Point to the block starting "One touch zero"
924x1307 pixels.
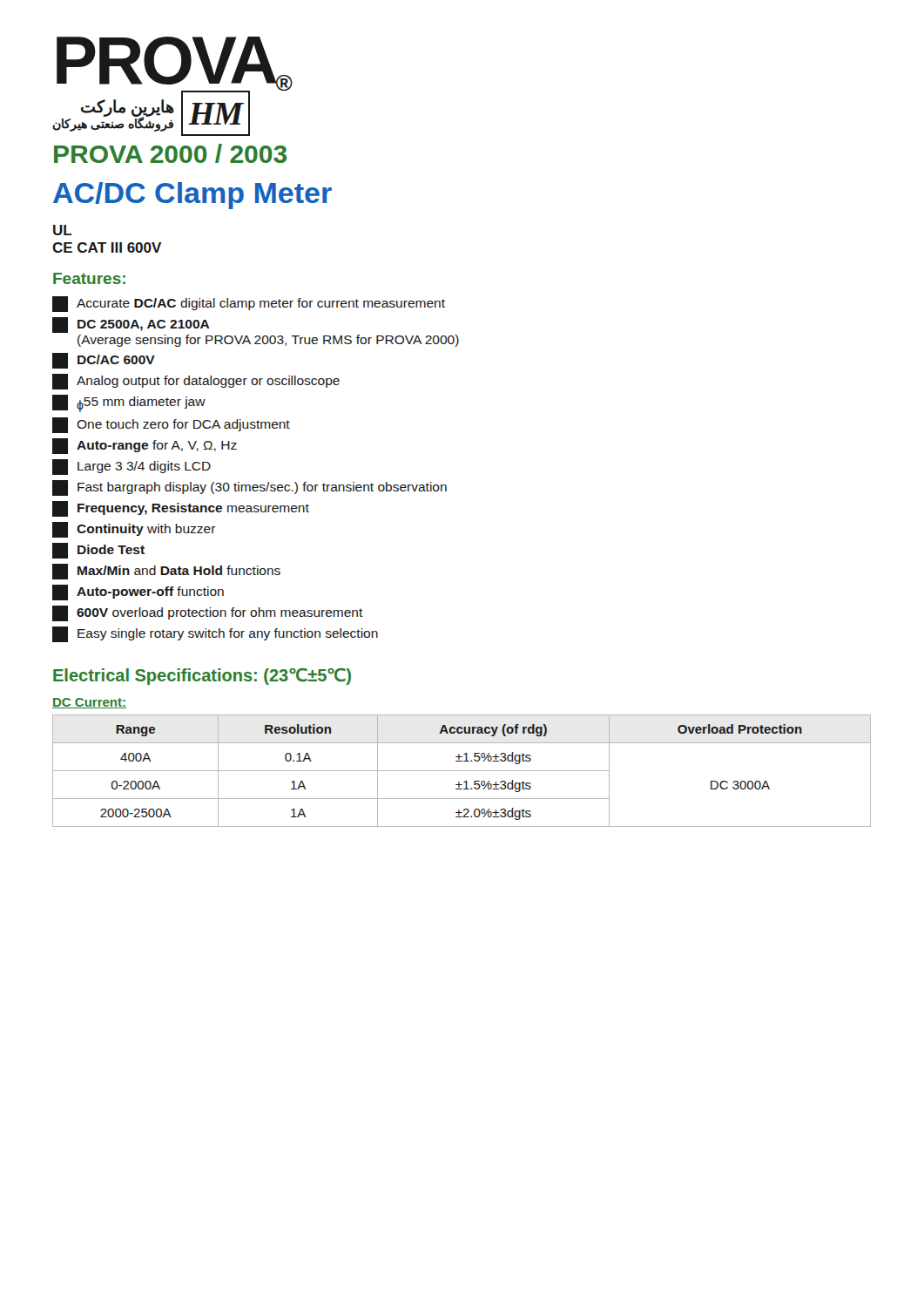click(x=171, y=425)
